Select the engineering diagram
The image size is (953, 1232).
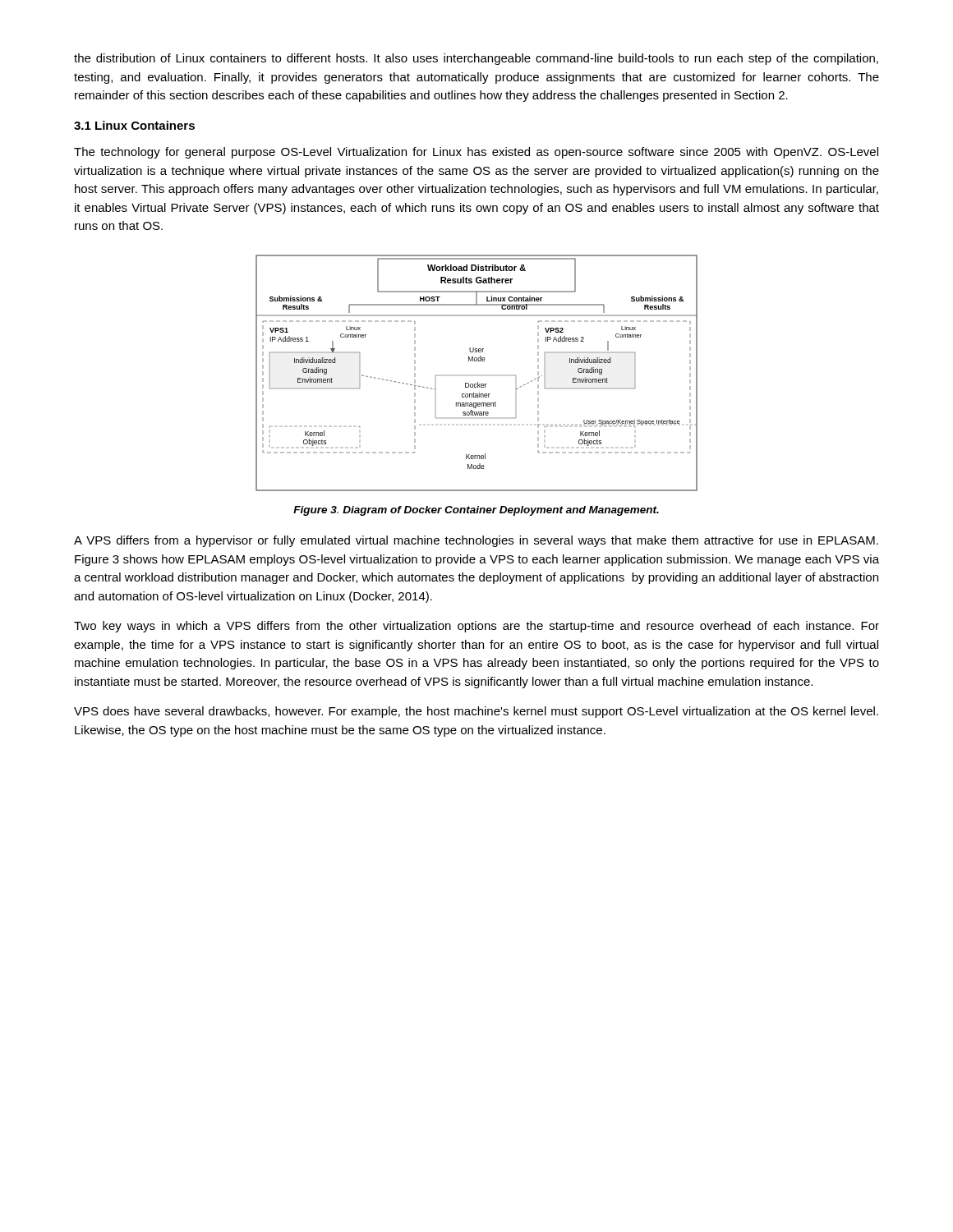point(476,375)
